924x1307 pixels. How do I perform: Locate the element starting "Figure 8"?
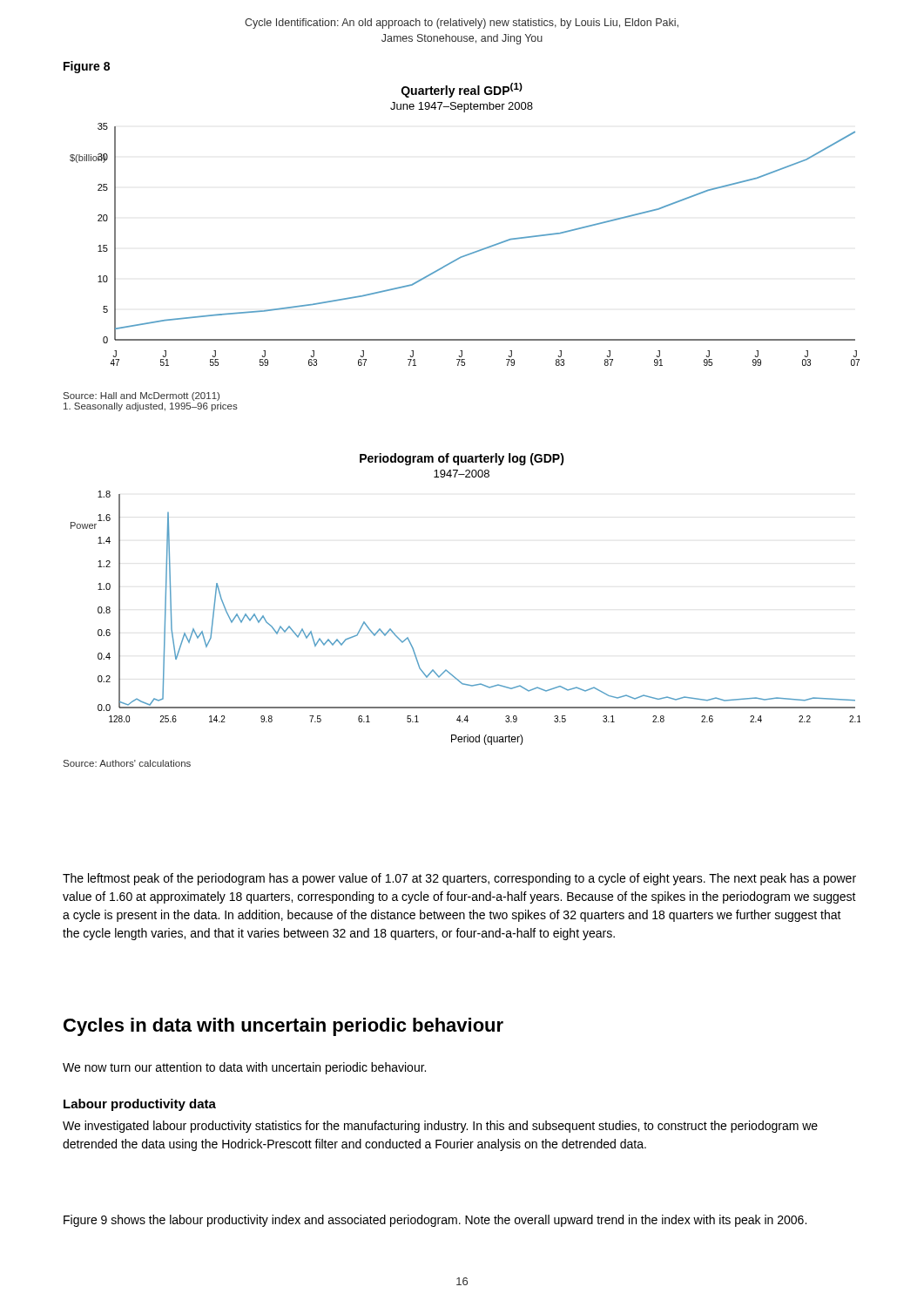86,66
